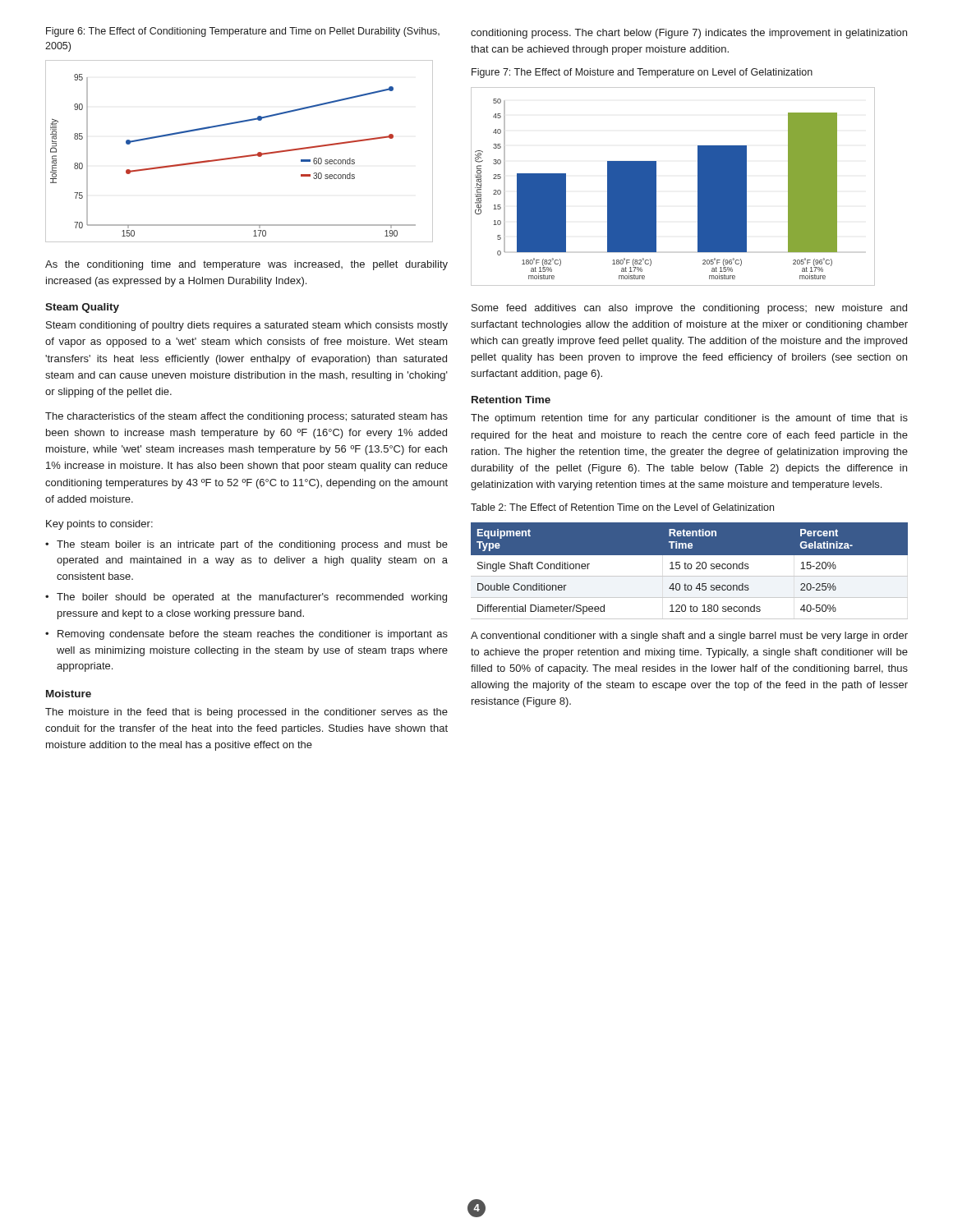Select the text block with the text "A conventional conditioner with a single shaft"
Viewport: 953px width, 1232px height.
689,668
